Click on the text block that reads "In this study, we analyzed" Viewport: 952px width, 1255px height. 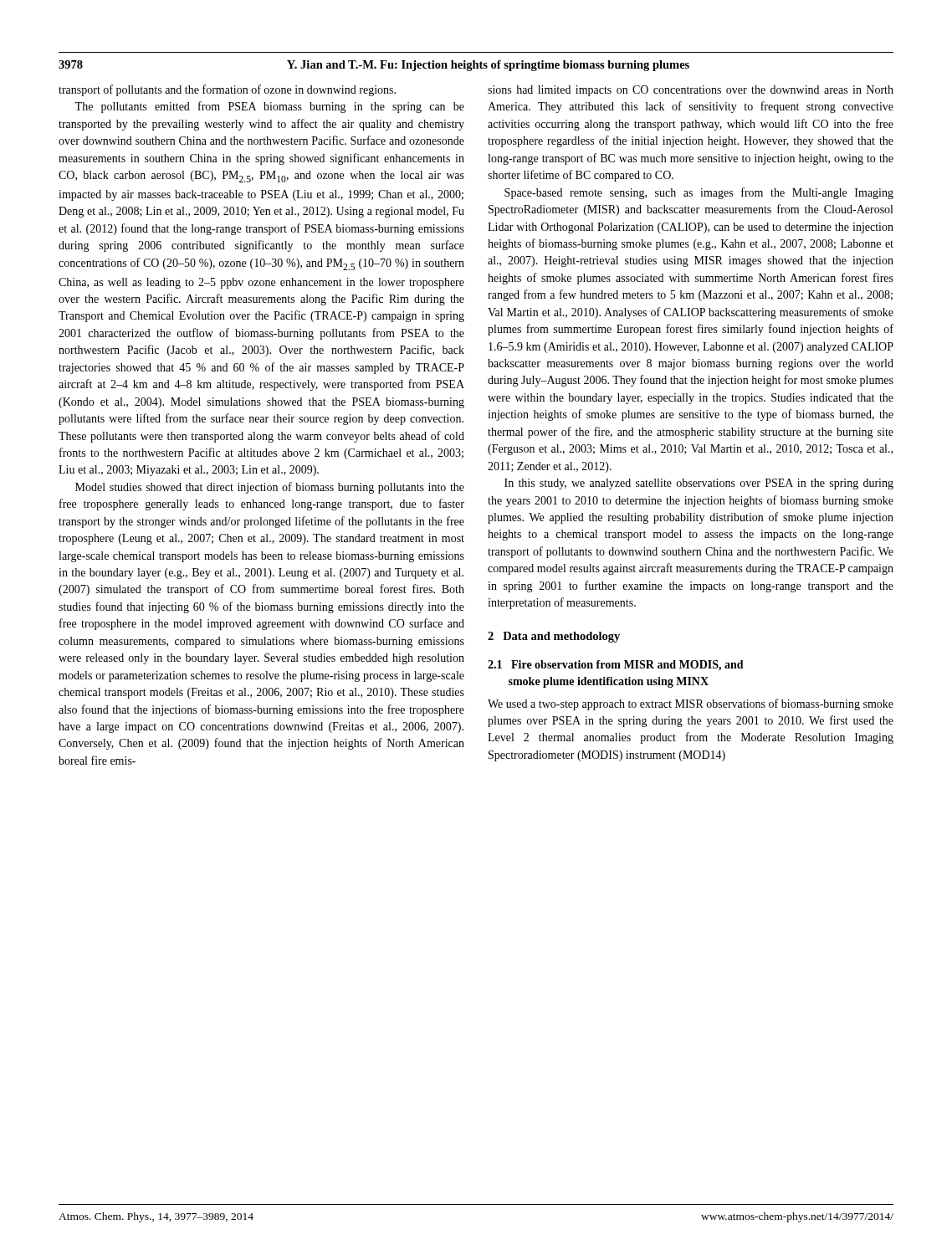pos(691,543)
